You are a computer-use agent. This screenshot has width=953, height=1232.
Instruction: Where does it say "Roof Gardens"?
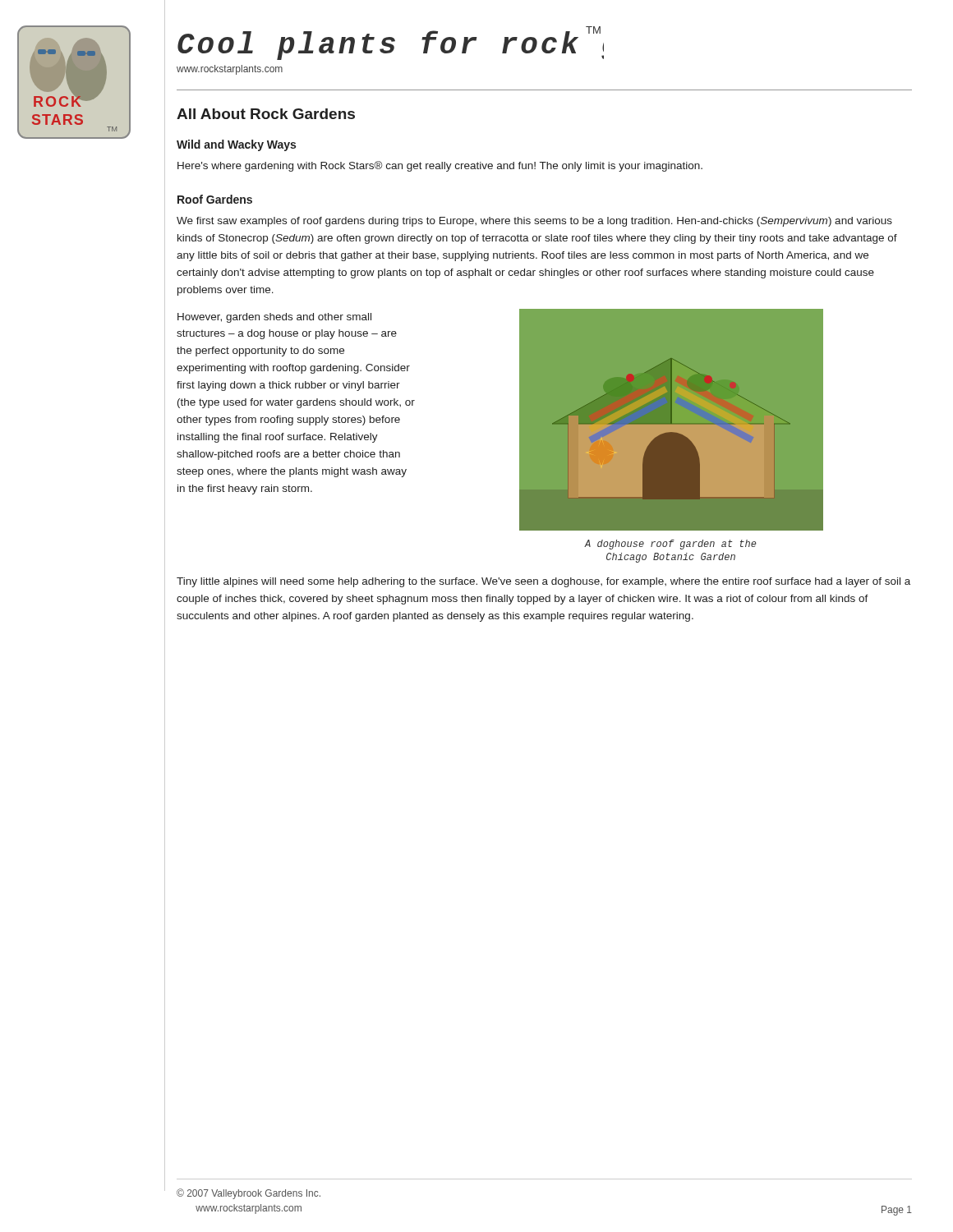215,200
